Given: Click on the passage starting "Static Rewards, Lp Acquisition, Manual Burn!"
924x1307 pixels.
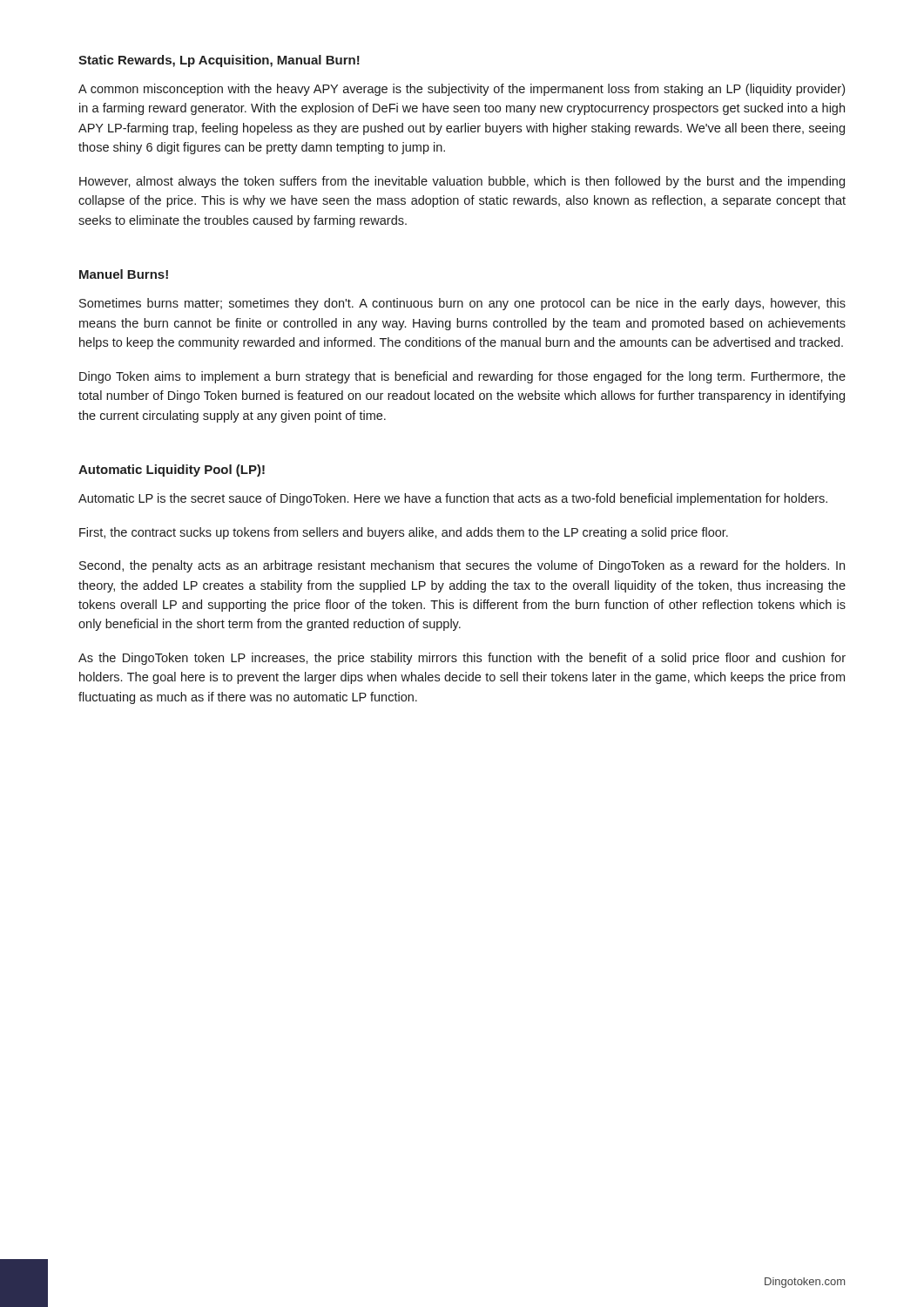Looking at the screenshot, I should [219, 60].
